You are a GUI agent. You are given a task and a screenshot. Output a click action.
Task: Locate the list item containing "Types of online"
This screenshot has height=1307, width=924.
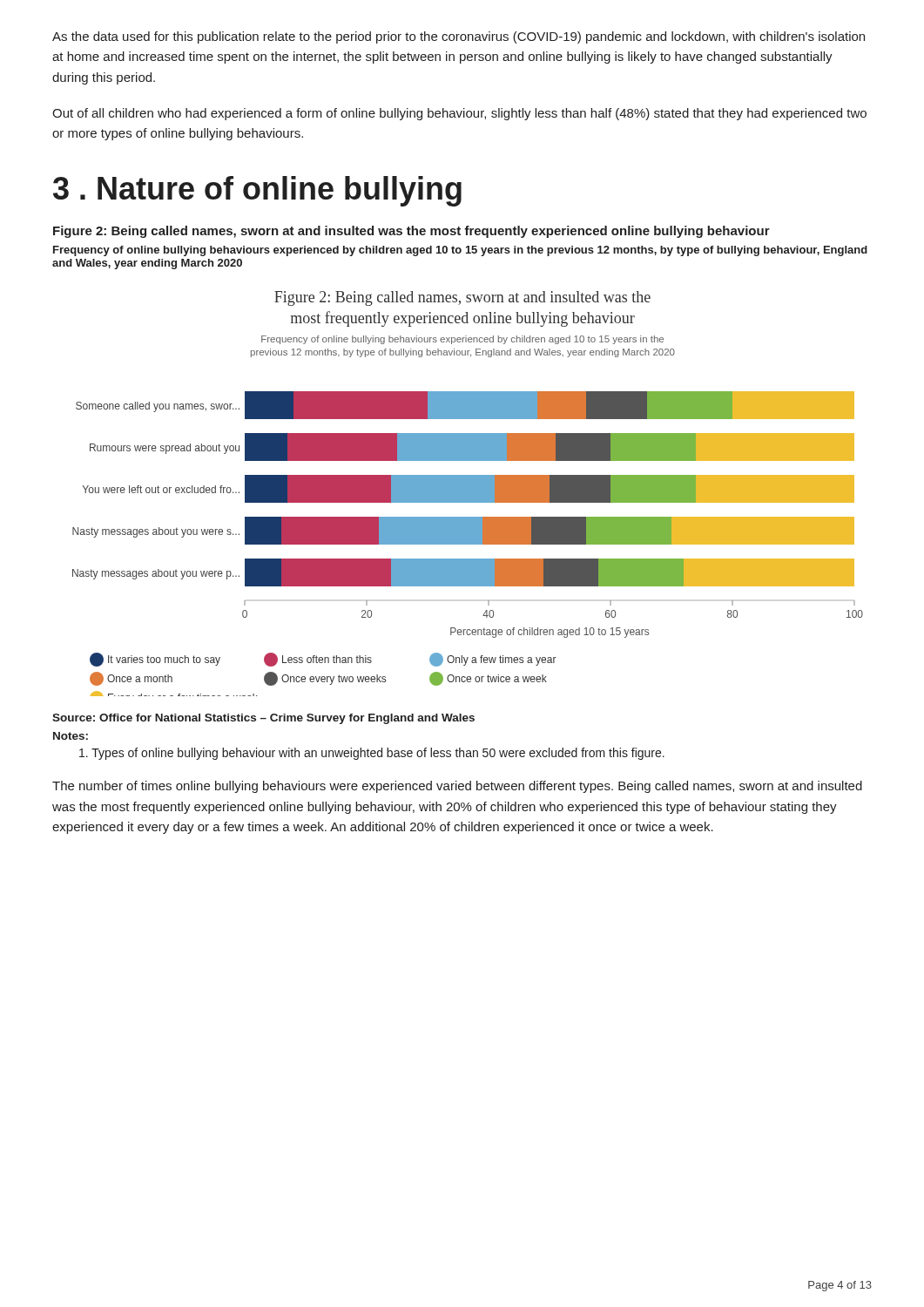372,753
